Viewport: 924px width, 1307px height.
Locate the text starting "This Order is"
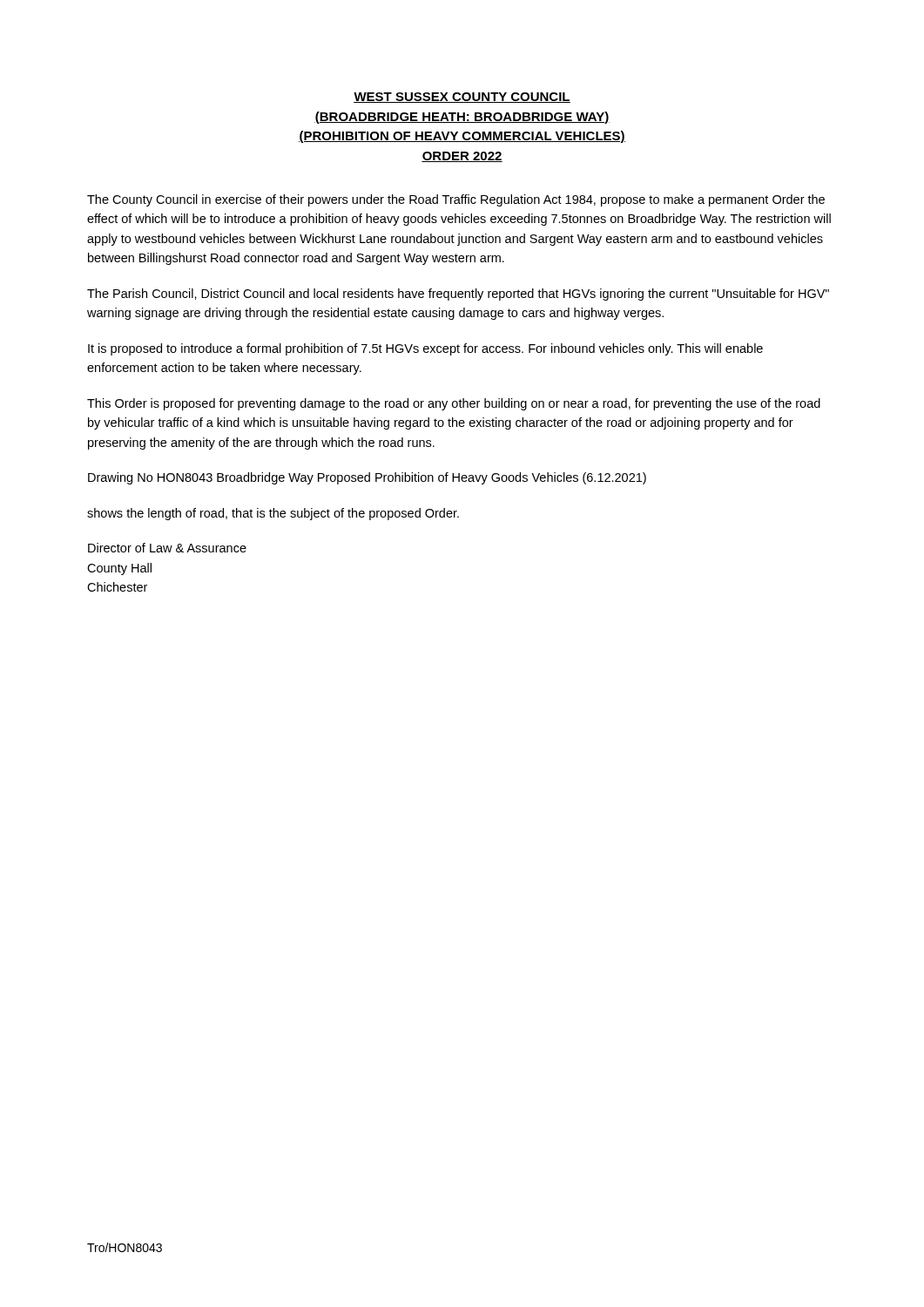(x=454, y=423)
